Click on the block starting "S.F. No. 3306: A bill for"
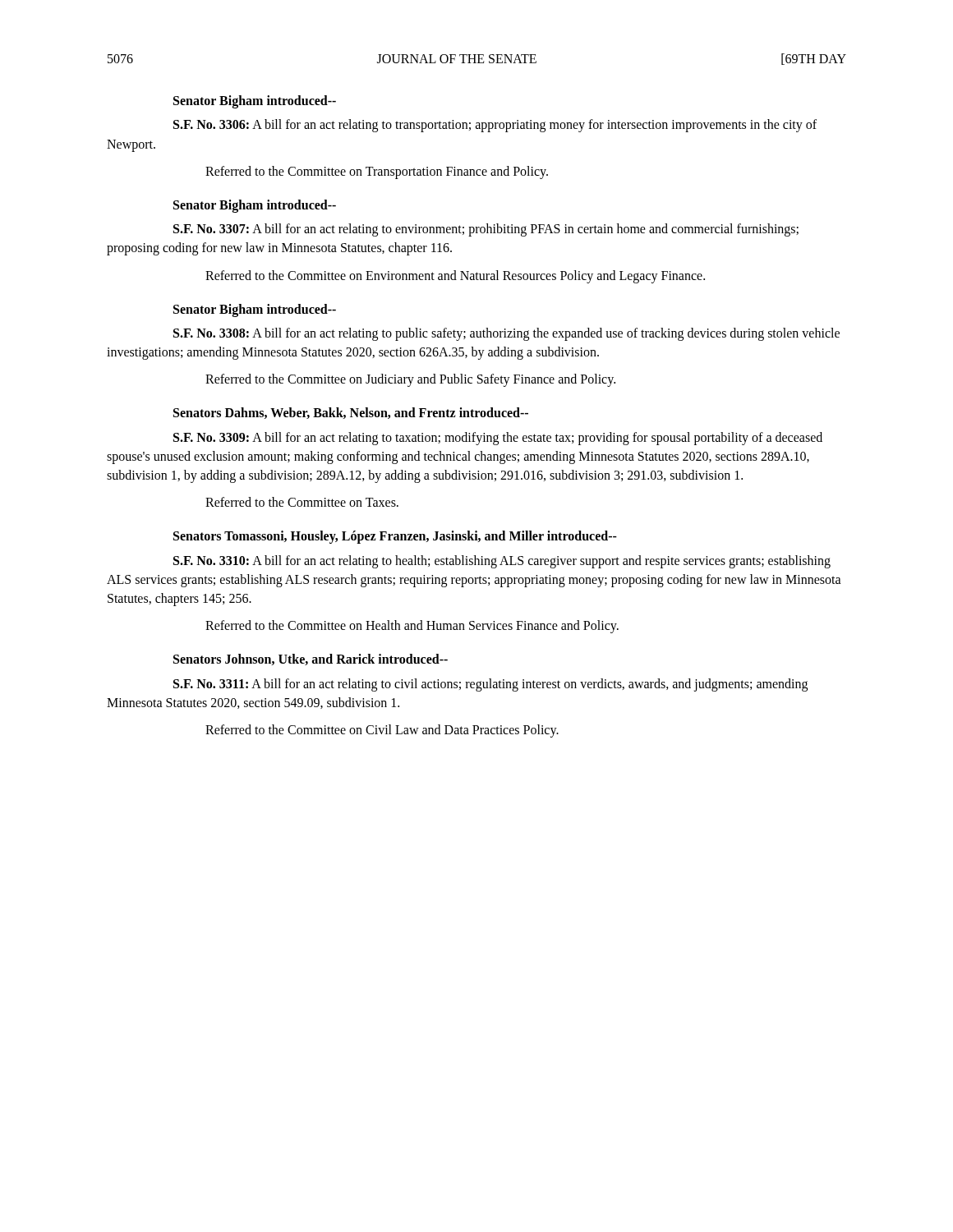 point(476,134)
